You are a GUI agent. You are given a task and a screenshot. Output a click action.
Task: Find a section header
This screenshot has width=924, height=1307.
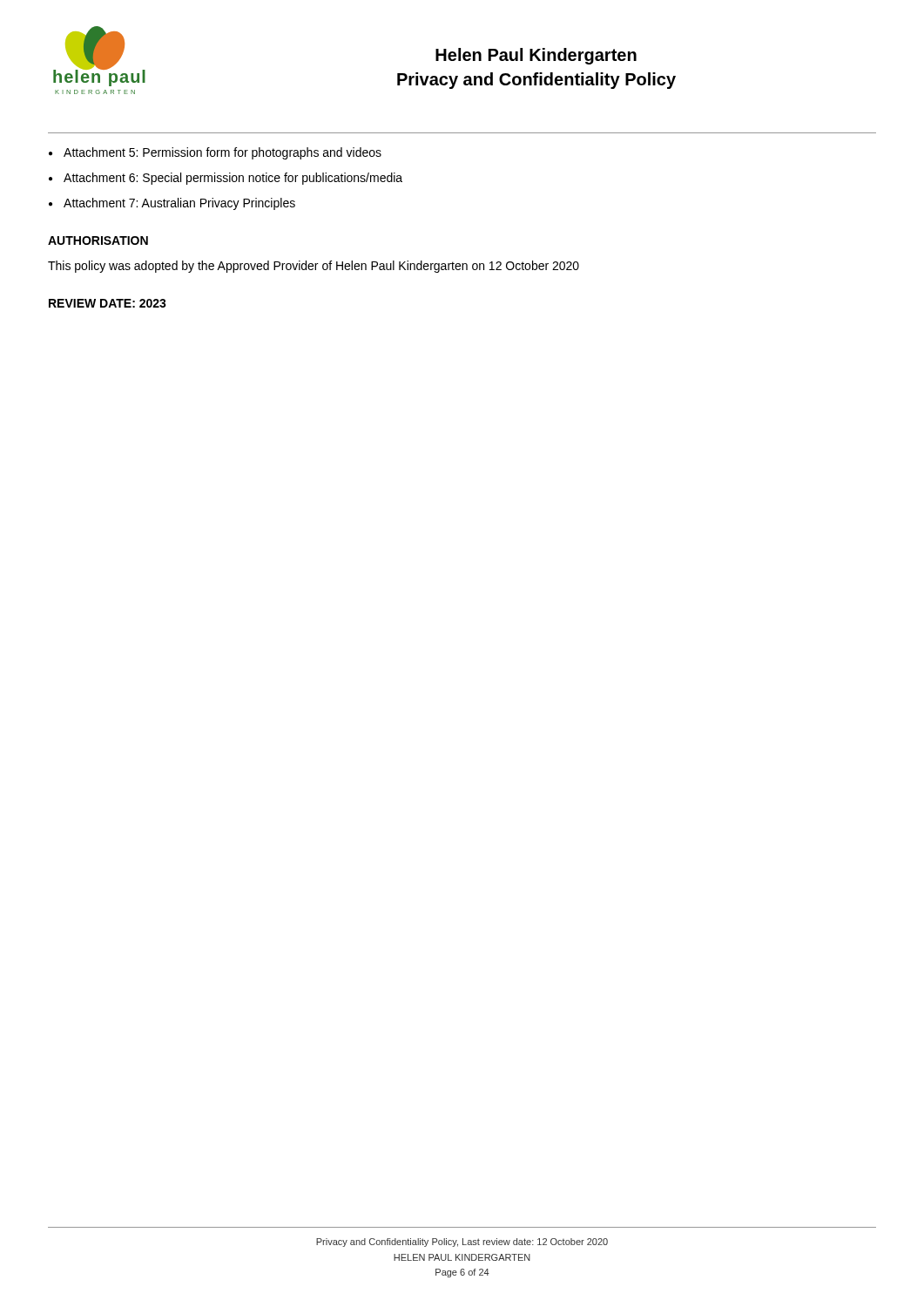tap(98, 240)
